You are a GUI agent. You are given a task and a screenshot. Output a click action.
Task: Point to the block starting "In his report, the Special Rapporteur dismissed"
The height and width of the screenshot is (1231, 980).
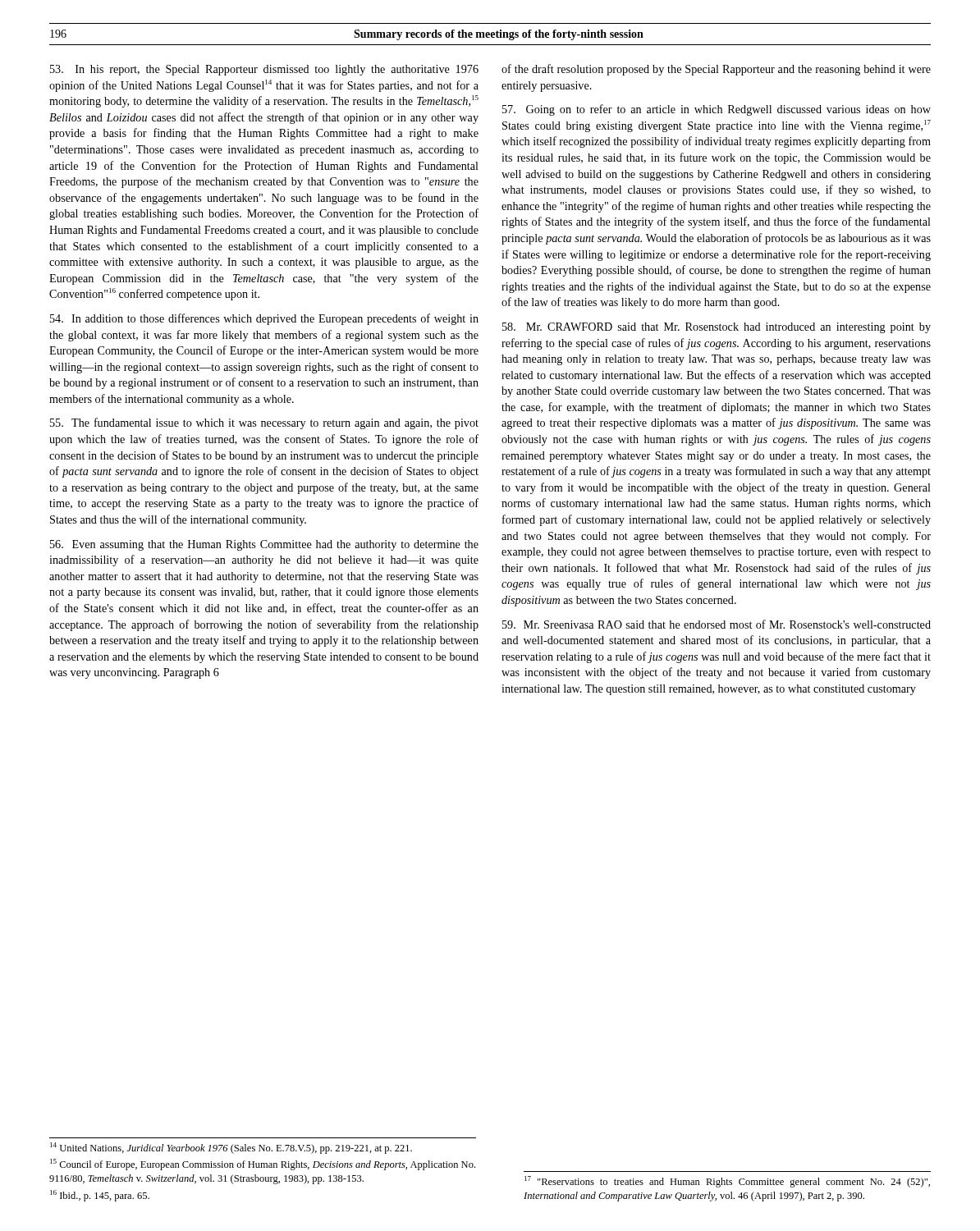[264, 182]
